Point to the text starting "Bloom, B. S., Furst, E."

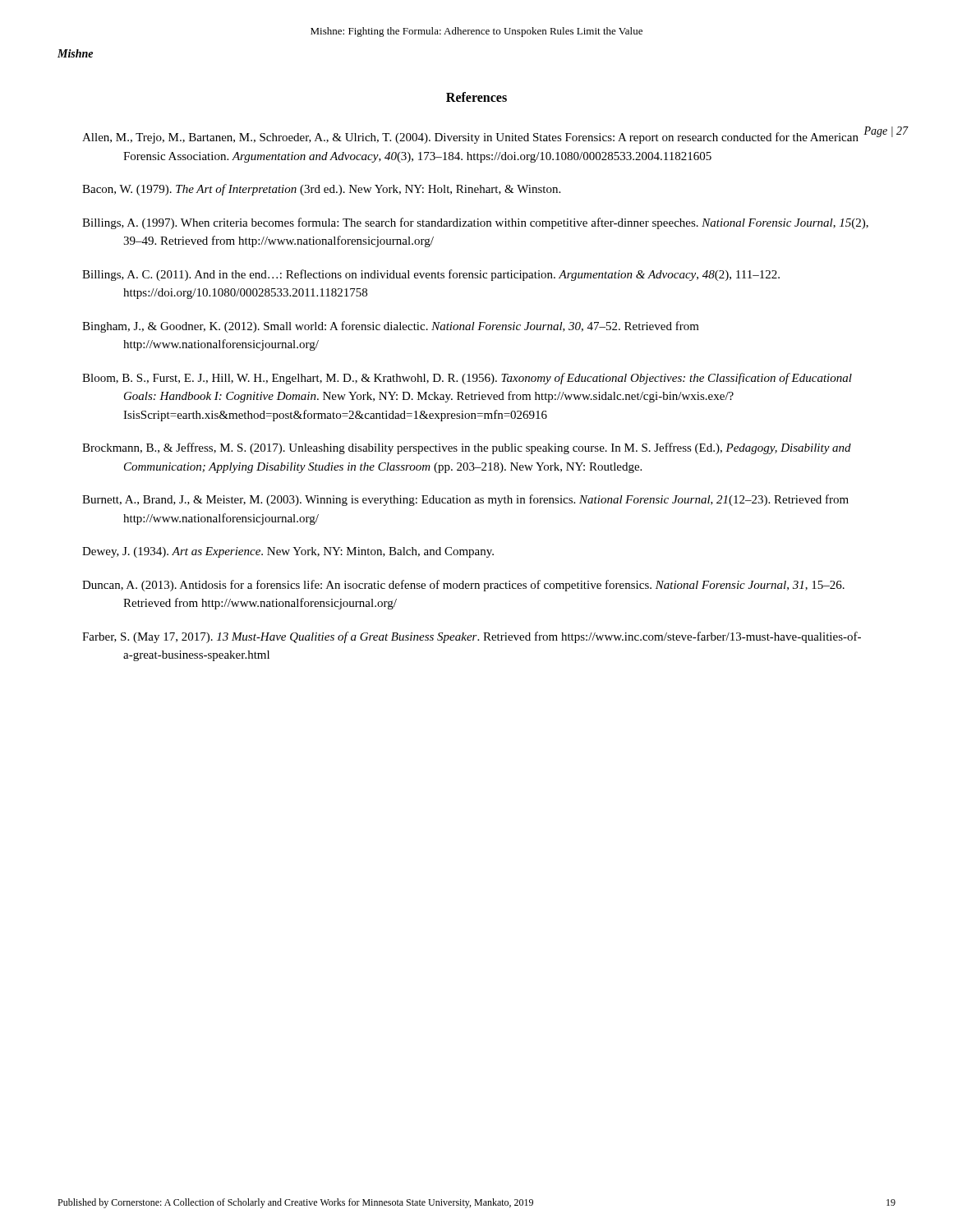467,396
